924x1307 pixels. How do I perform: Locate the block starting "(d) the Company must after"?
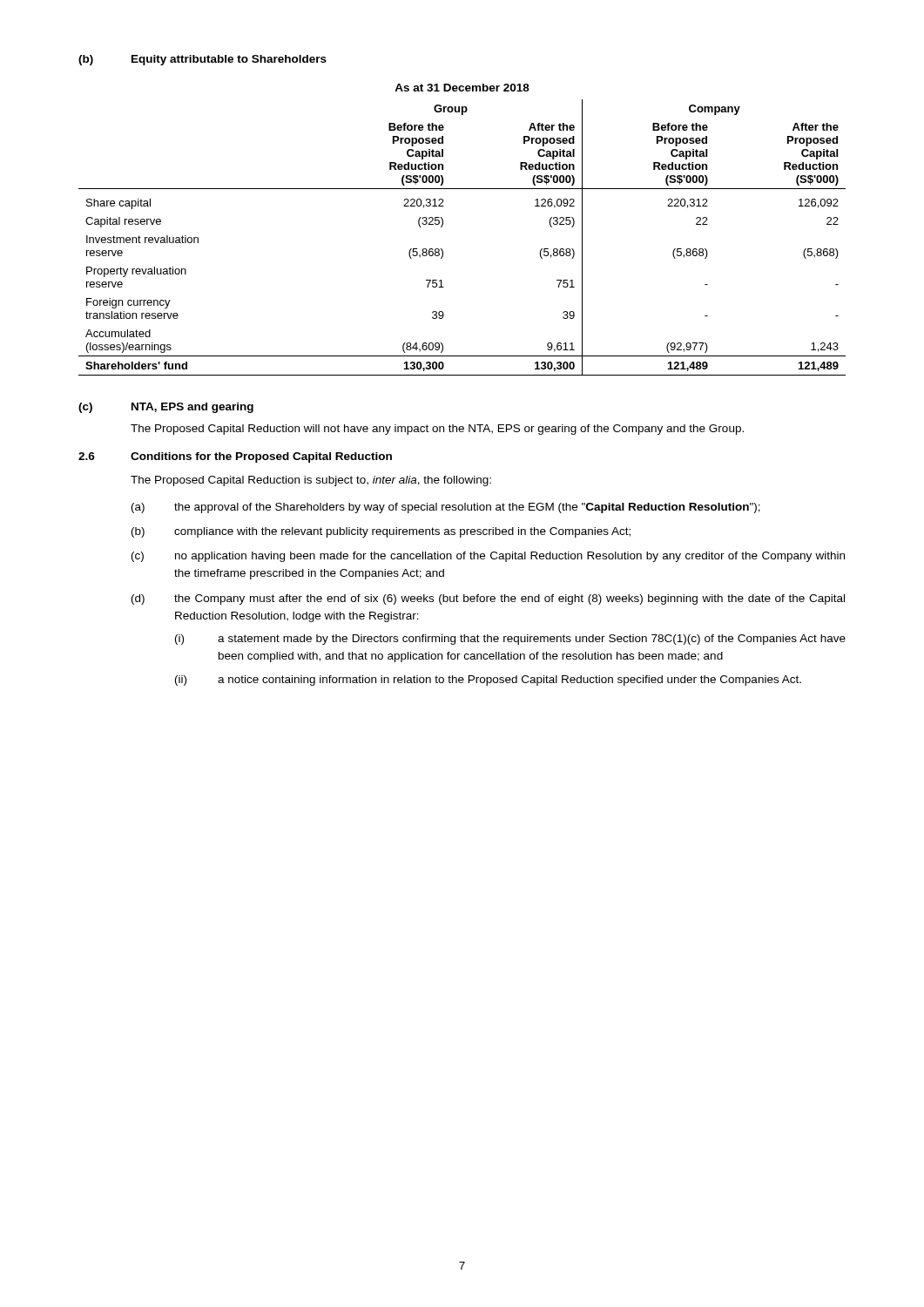click(488, 641)
